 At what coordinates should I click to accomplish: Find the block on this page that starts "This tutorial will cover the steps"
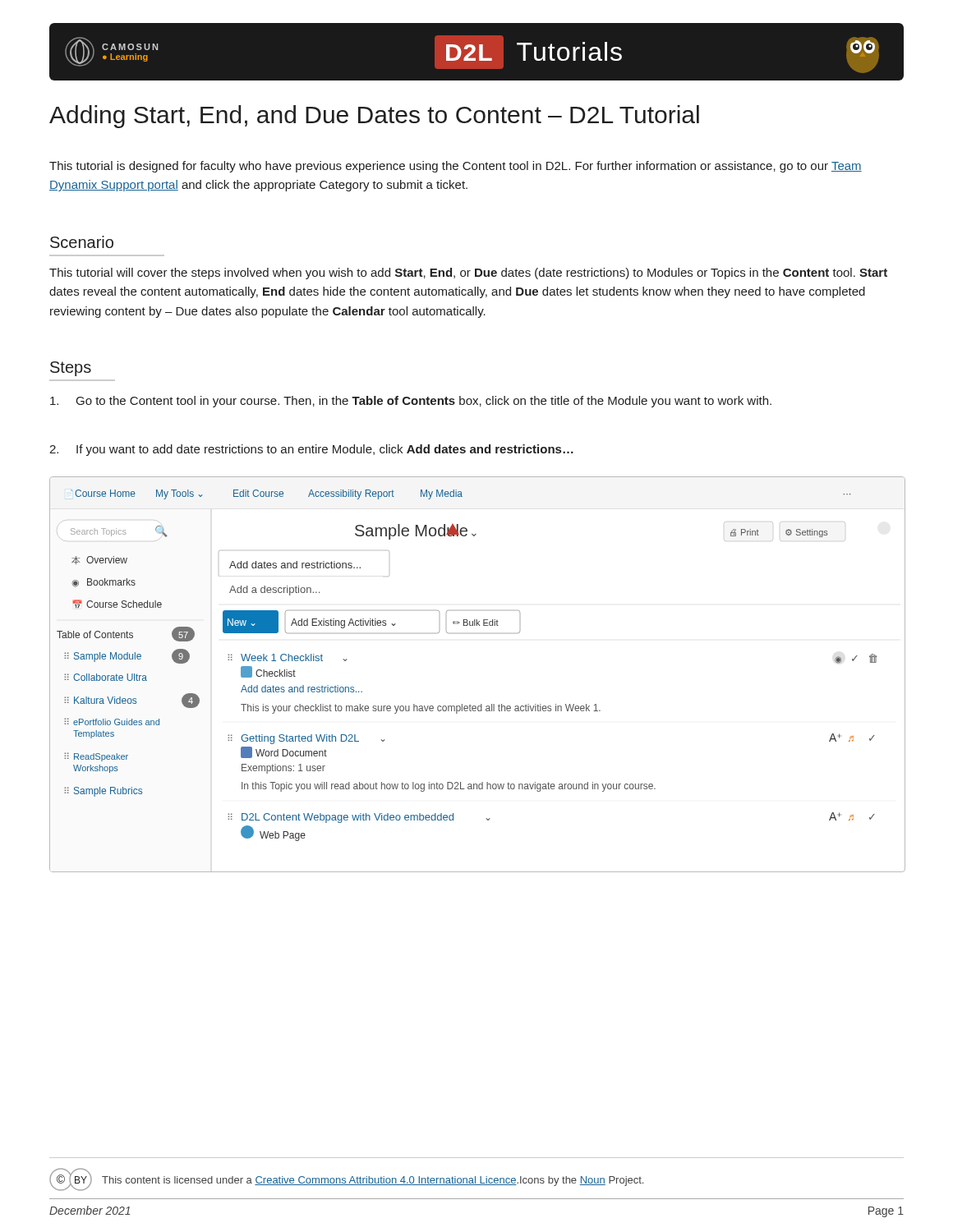point(468,291)
